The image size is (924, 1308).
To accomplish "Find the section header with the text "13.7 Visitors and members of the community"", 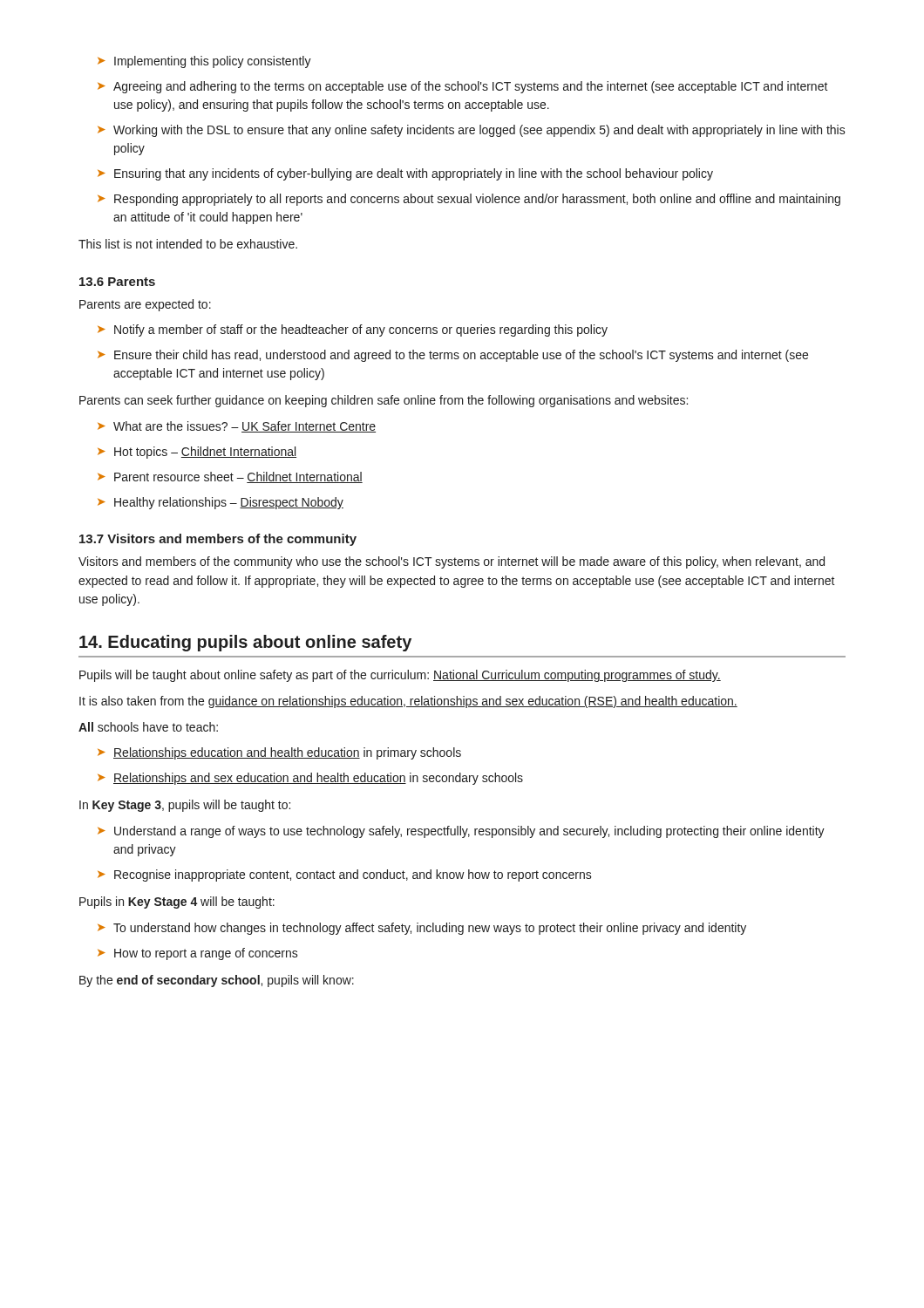I will pos(217,539).
